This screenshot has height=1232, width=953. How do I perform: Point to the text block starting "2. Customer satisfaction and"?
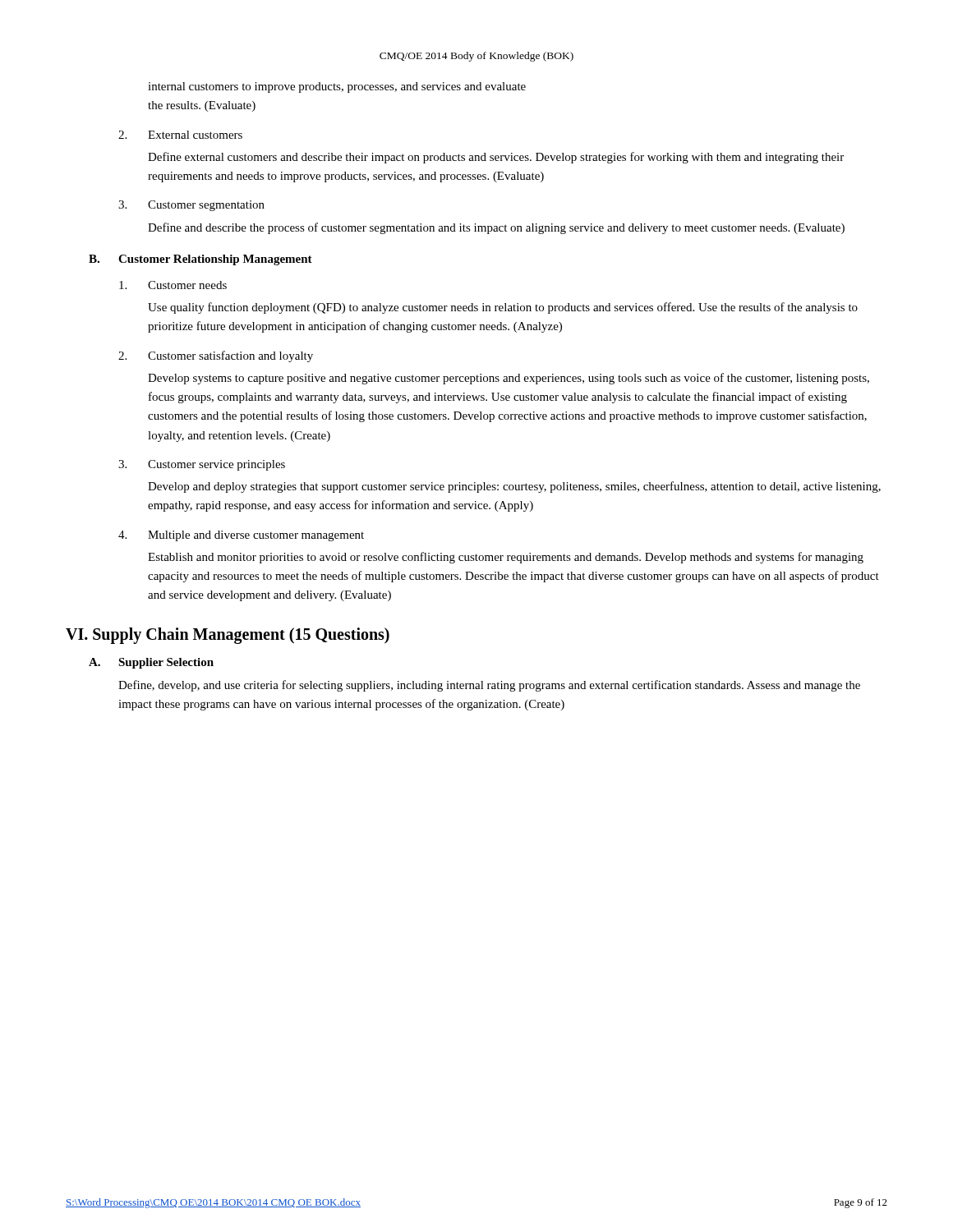click(x=503, y=396)
